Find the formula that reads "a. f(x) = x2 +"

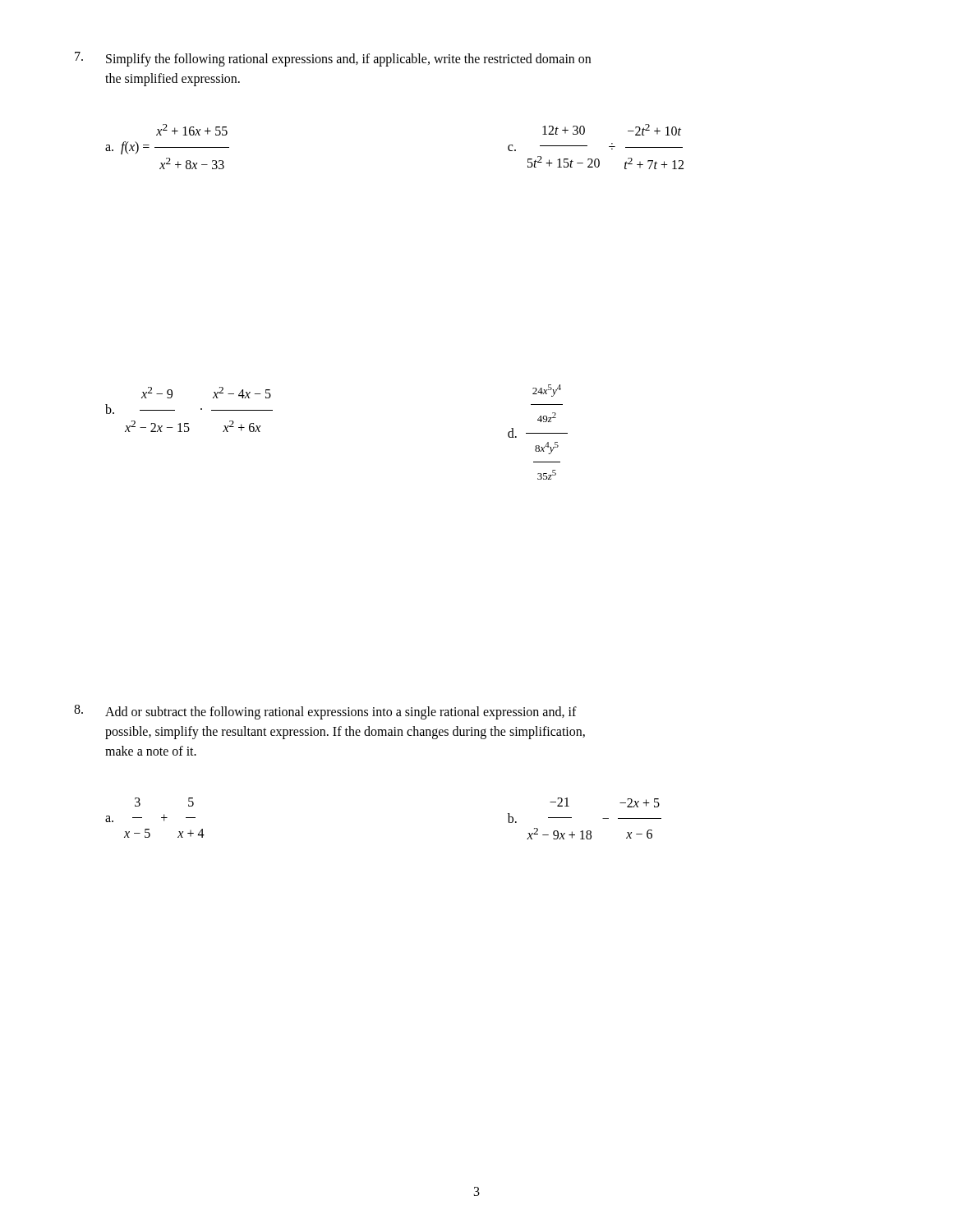(167, 147)
